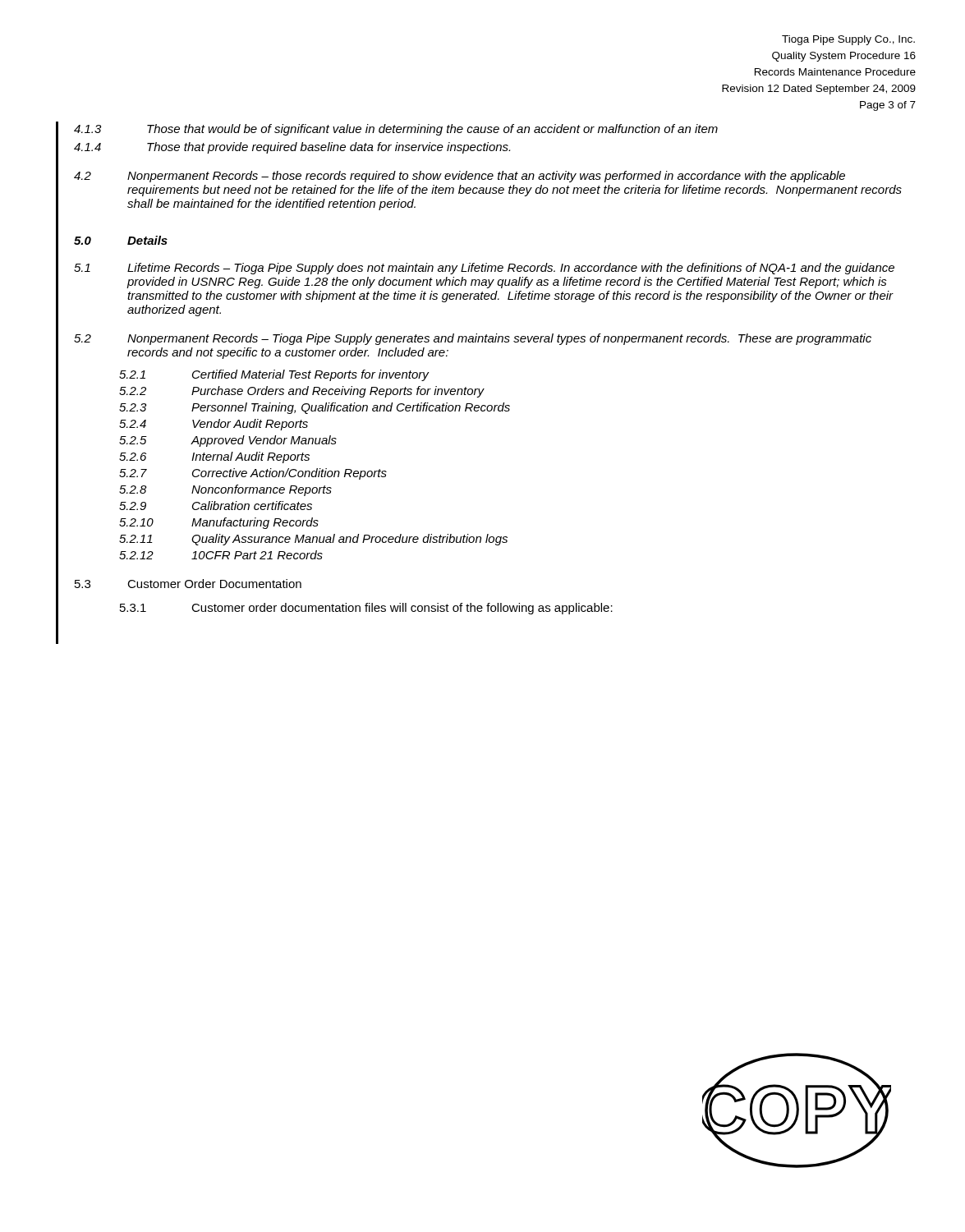965x1232 pixels.
Task: Locate the list item with the text "4.1.3 Those that would be of significant value"
Action: [495, 129]
